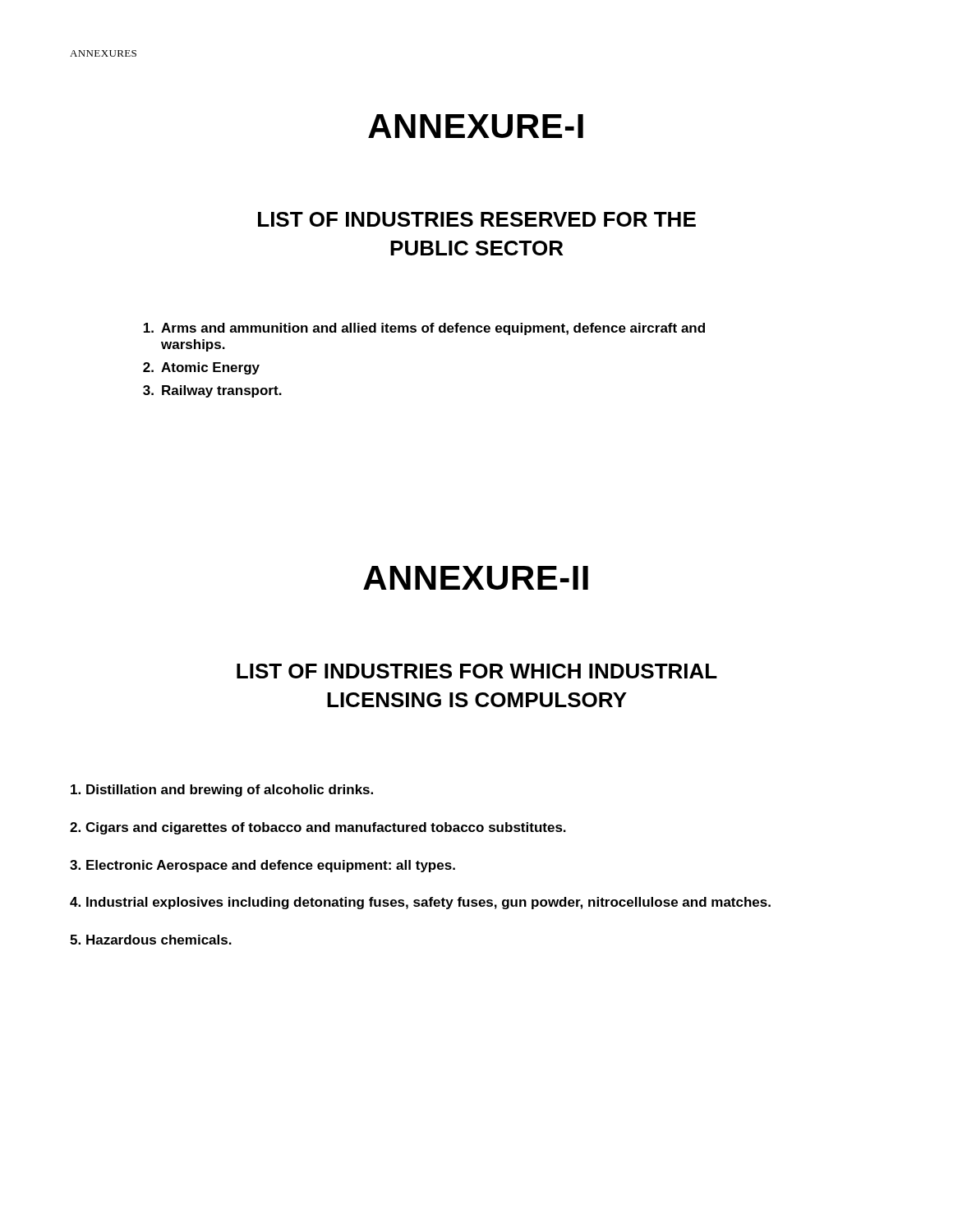Locate the block of text that opens with "Arms and ammunition and allied items"
This screenshot has height=1232, width=953.
point(444,337)
